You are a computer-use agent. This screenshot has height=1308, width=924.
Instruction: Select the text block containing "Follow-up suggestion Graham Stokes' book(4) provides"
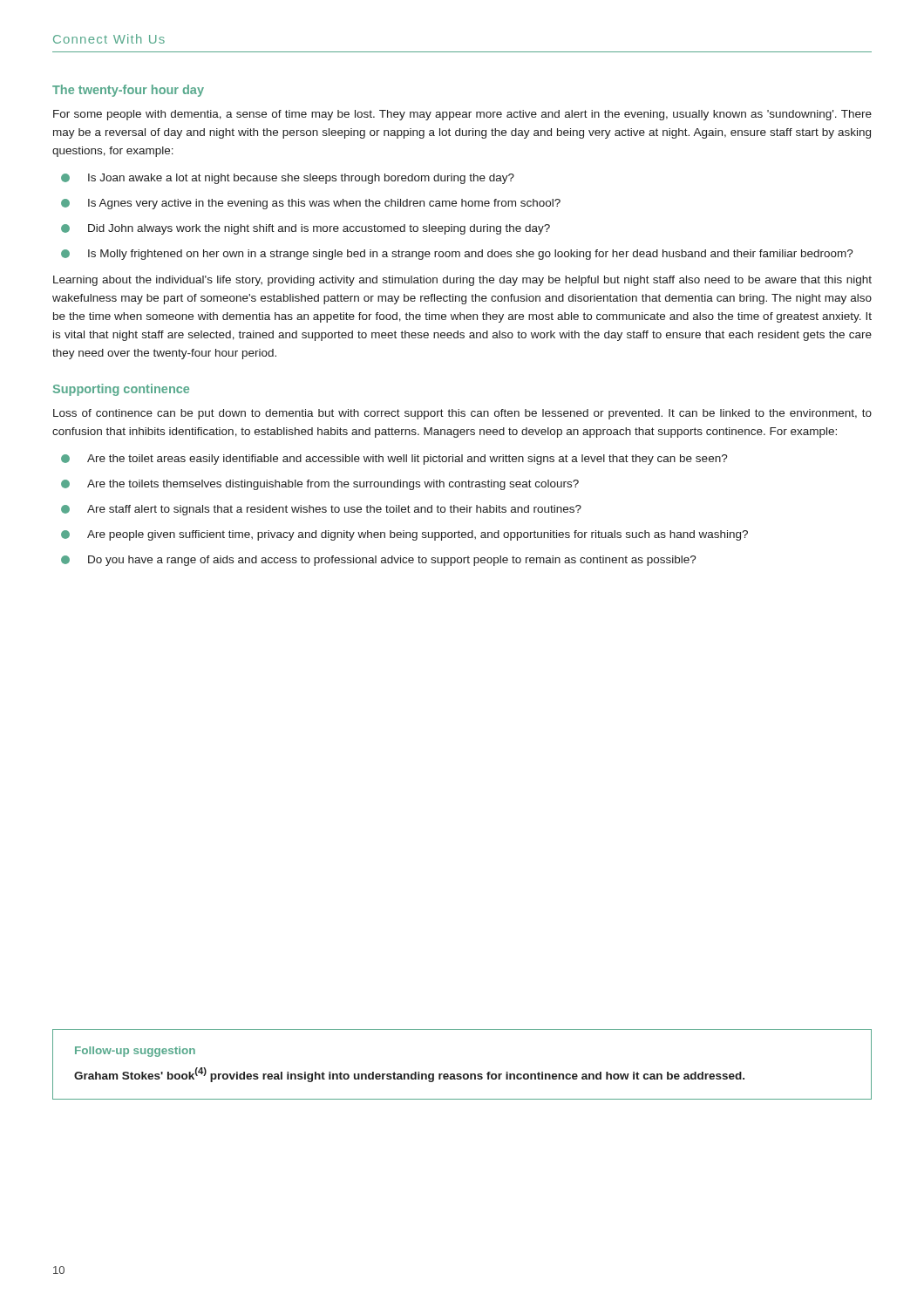(462, 1064)
